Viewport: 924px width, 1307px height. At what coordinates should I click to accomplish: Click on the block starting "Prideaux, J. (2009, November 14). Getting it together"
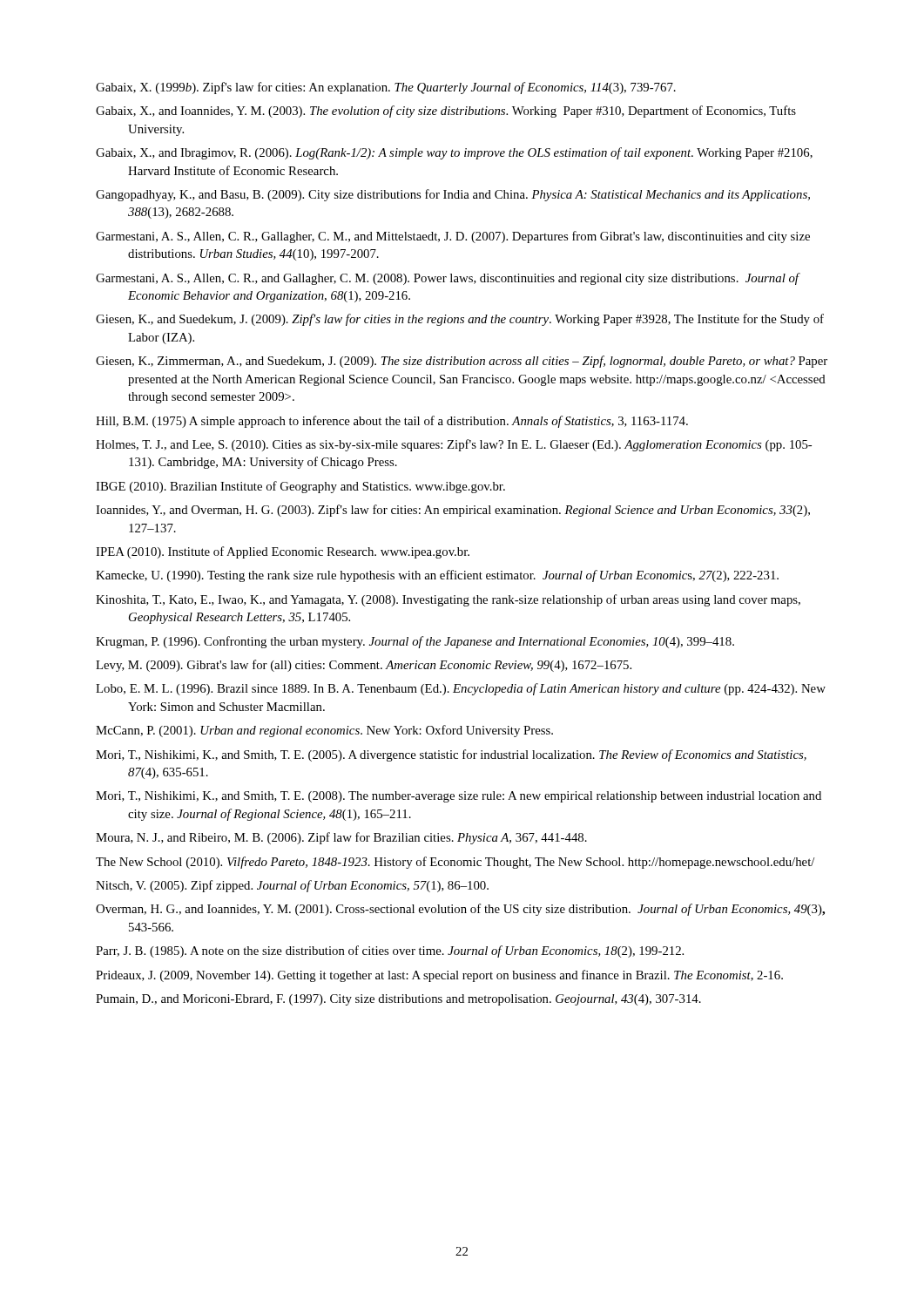[440, 975]
